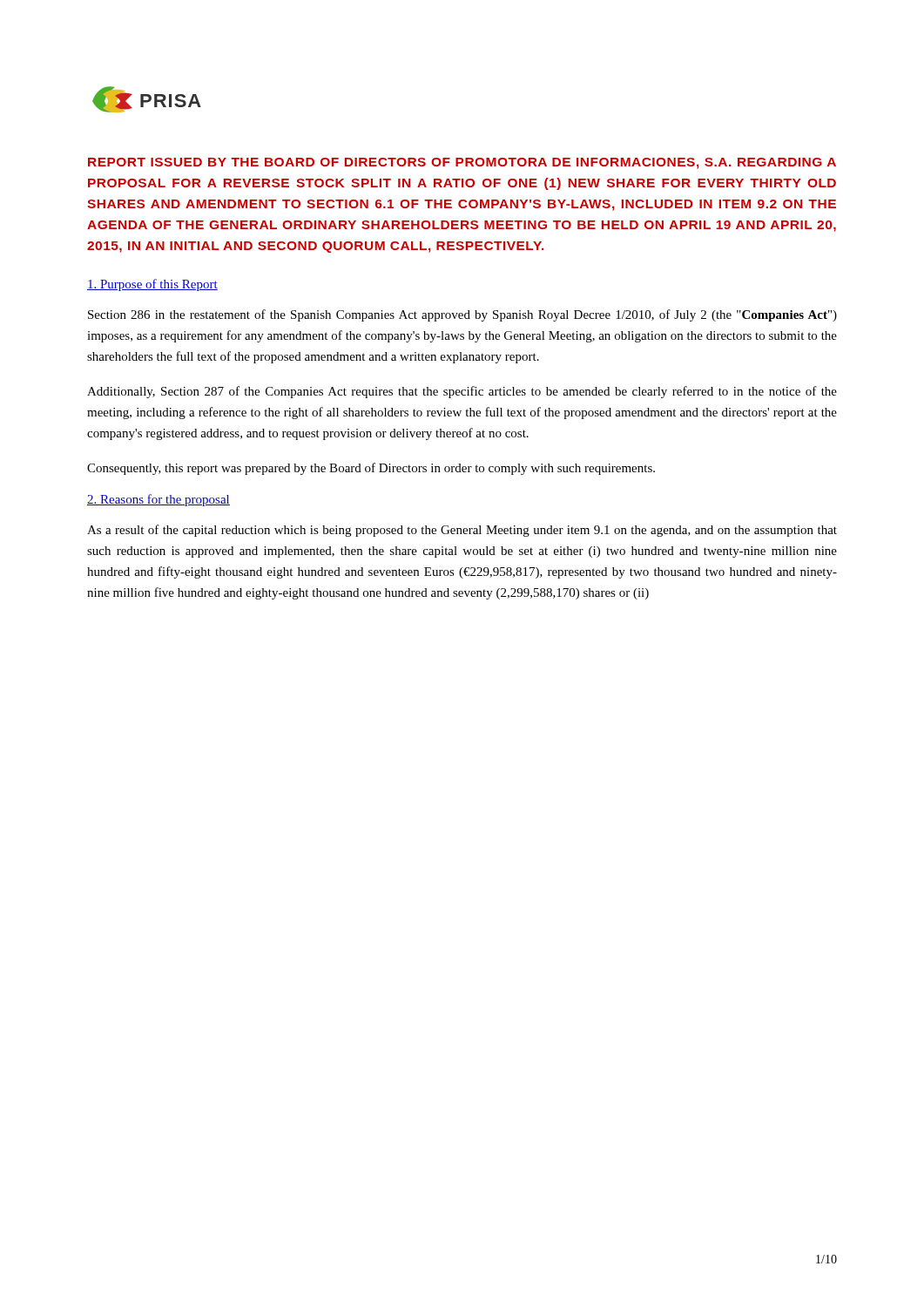
Task: Click on the section header that reads "2. Reasons for"
Action: coord(158,499)
